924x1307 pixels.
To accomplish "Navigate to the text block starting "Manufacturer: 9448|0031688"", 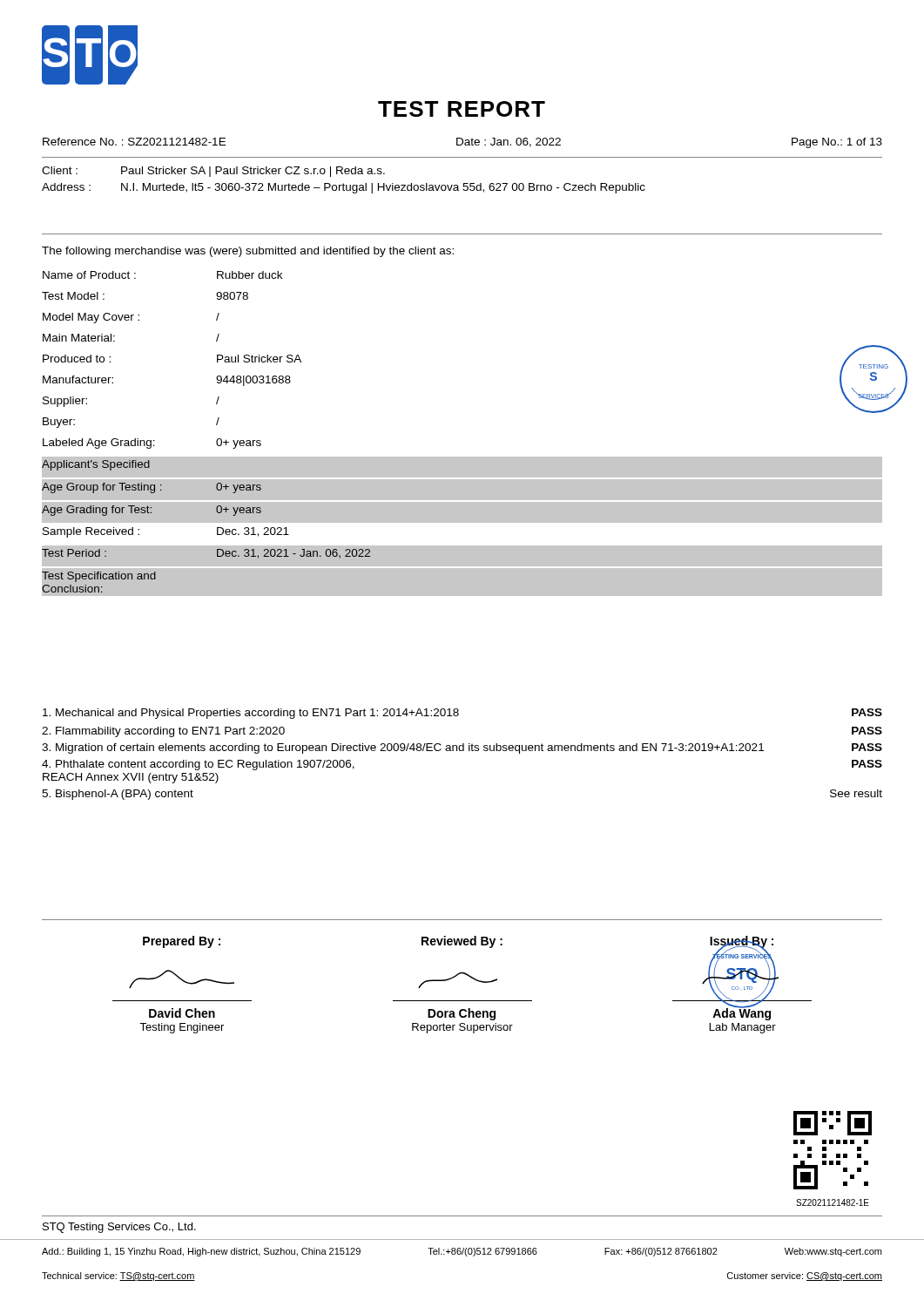I will click(x=79, y=382).
